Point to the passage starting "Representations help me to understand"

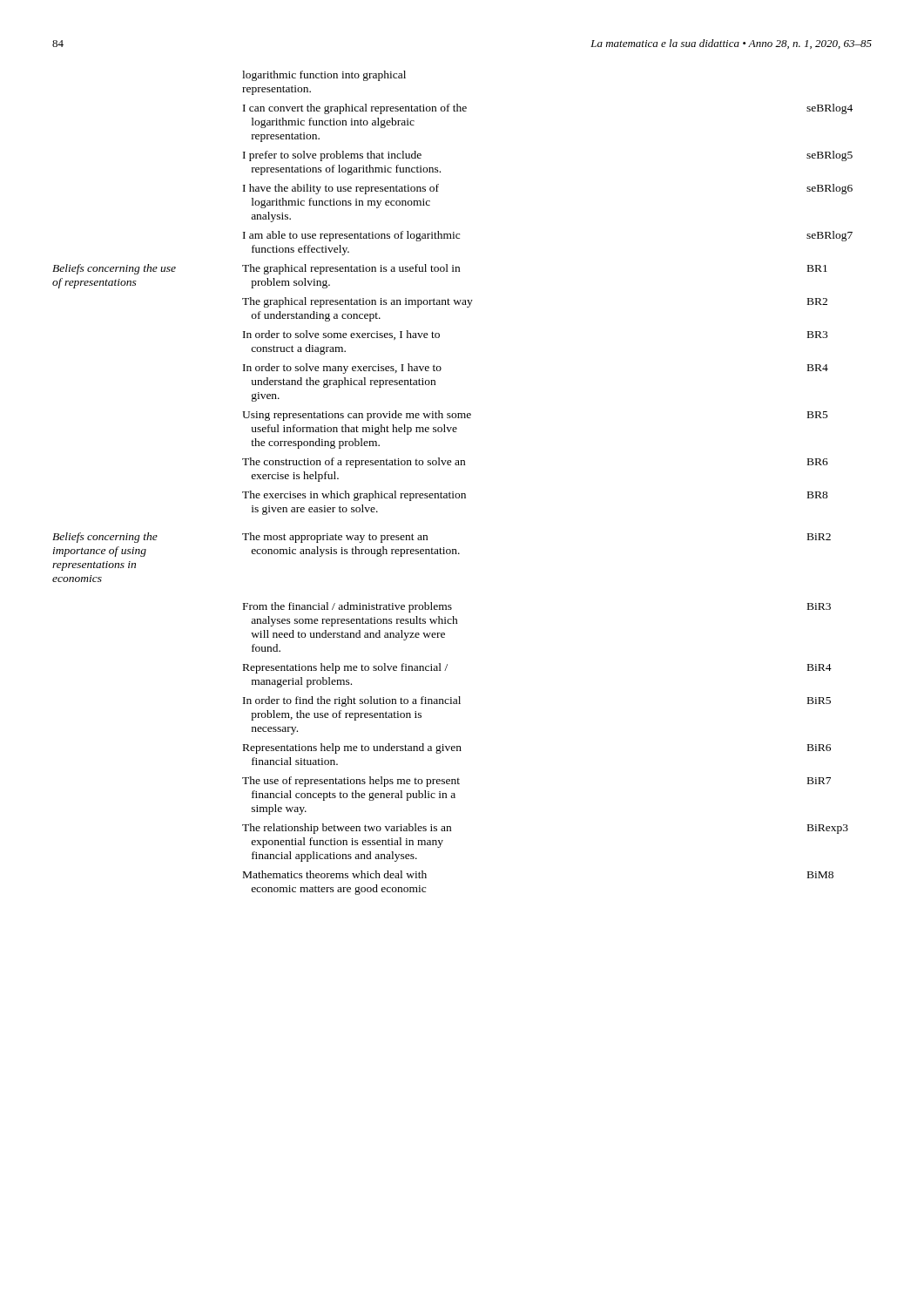point(355,748)
